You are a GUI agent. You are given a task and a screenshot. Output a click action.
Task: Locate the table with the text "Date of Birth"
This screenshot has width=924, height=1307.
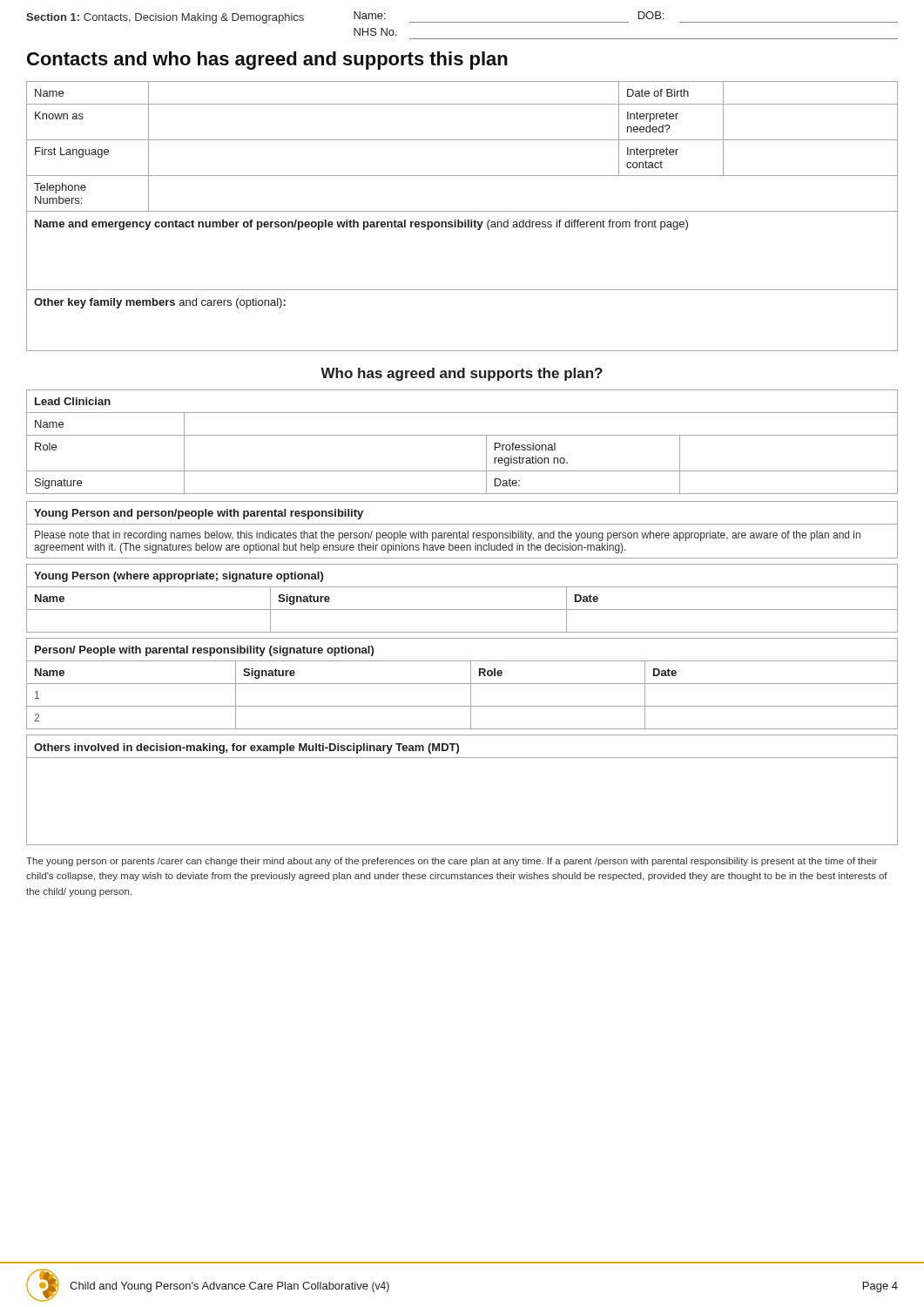[462, 216]
